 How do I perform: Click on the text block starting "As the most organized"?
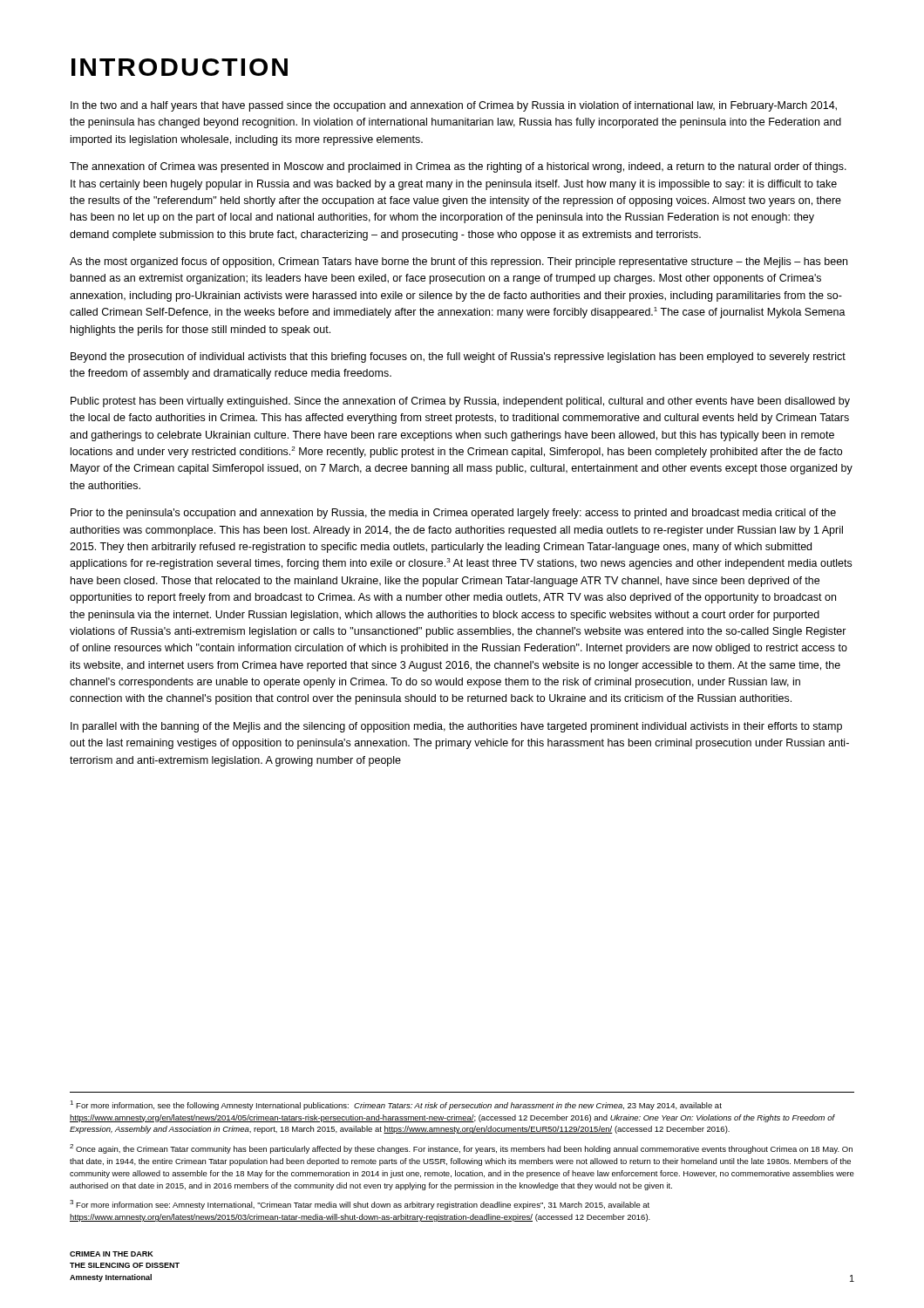tap(459, 295)
